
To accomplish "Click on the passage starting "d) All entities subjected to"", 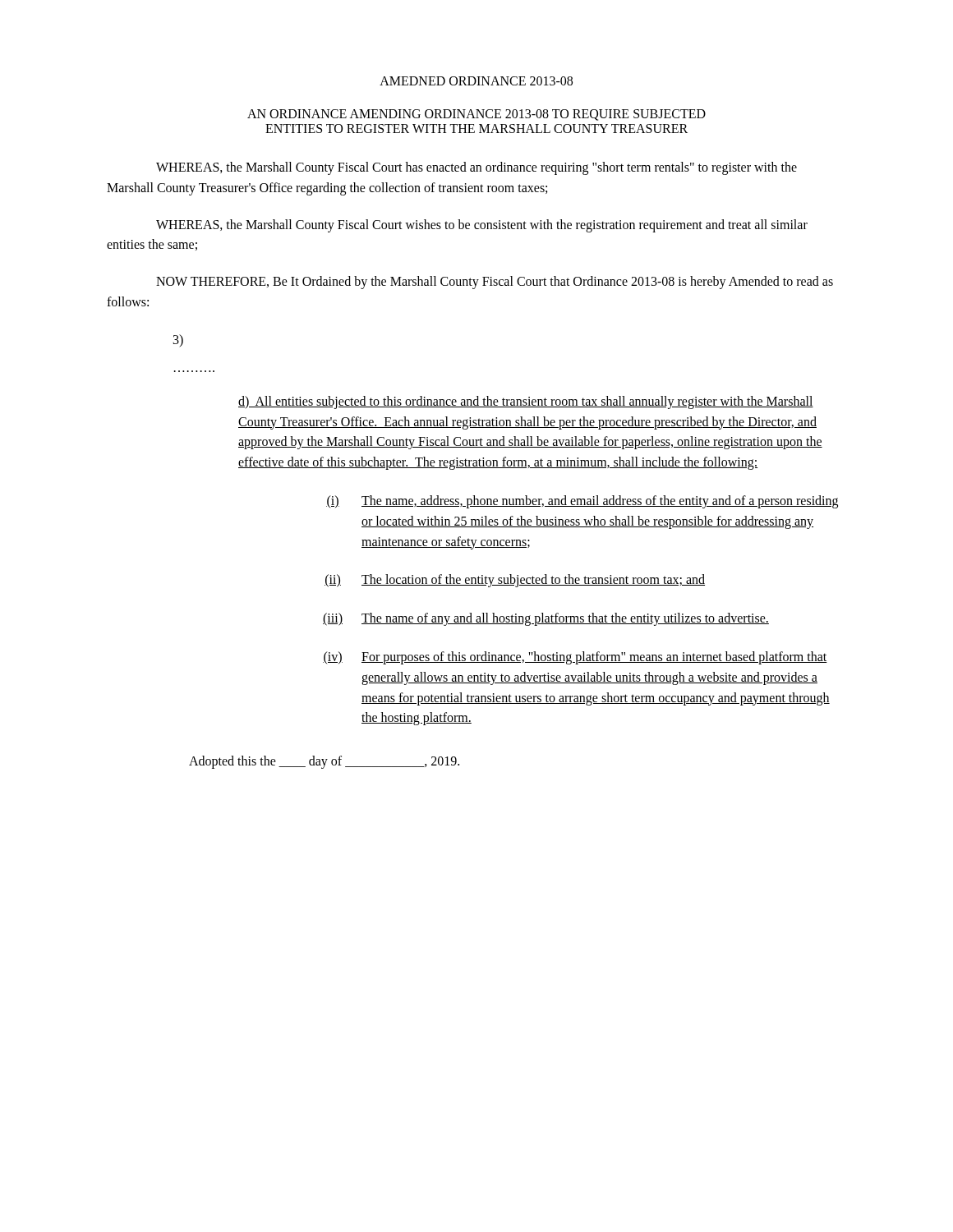I will pyautogui.click(x=530, y=432).
